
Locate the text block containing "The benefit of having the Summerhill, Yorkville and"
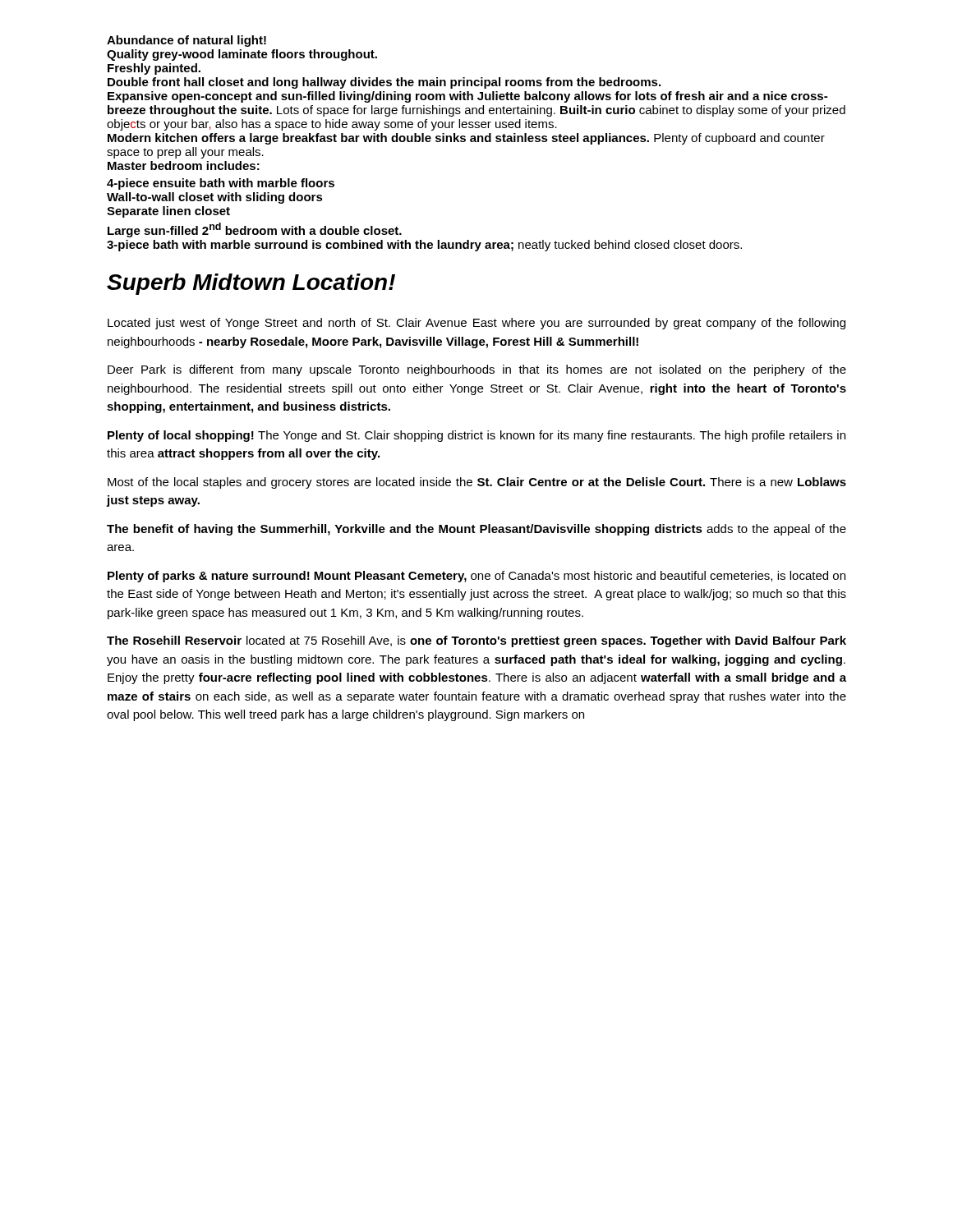pyautogui.click(x=476, y=537)
